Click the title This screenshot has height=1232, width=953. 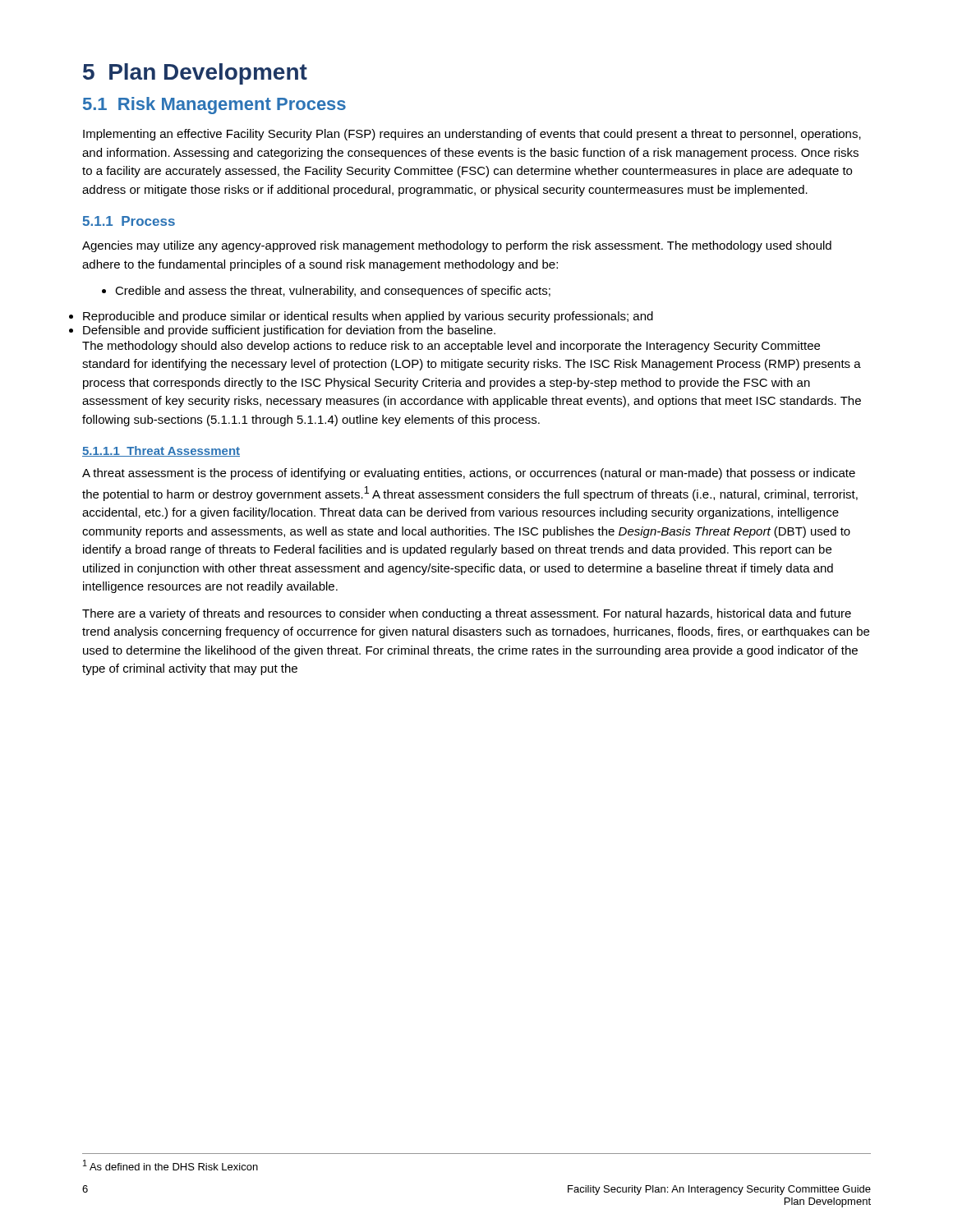476,72
